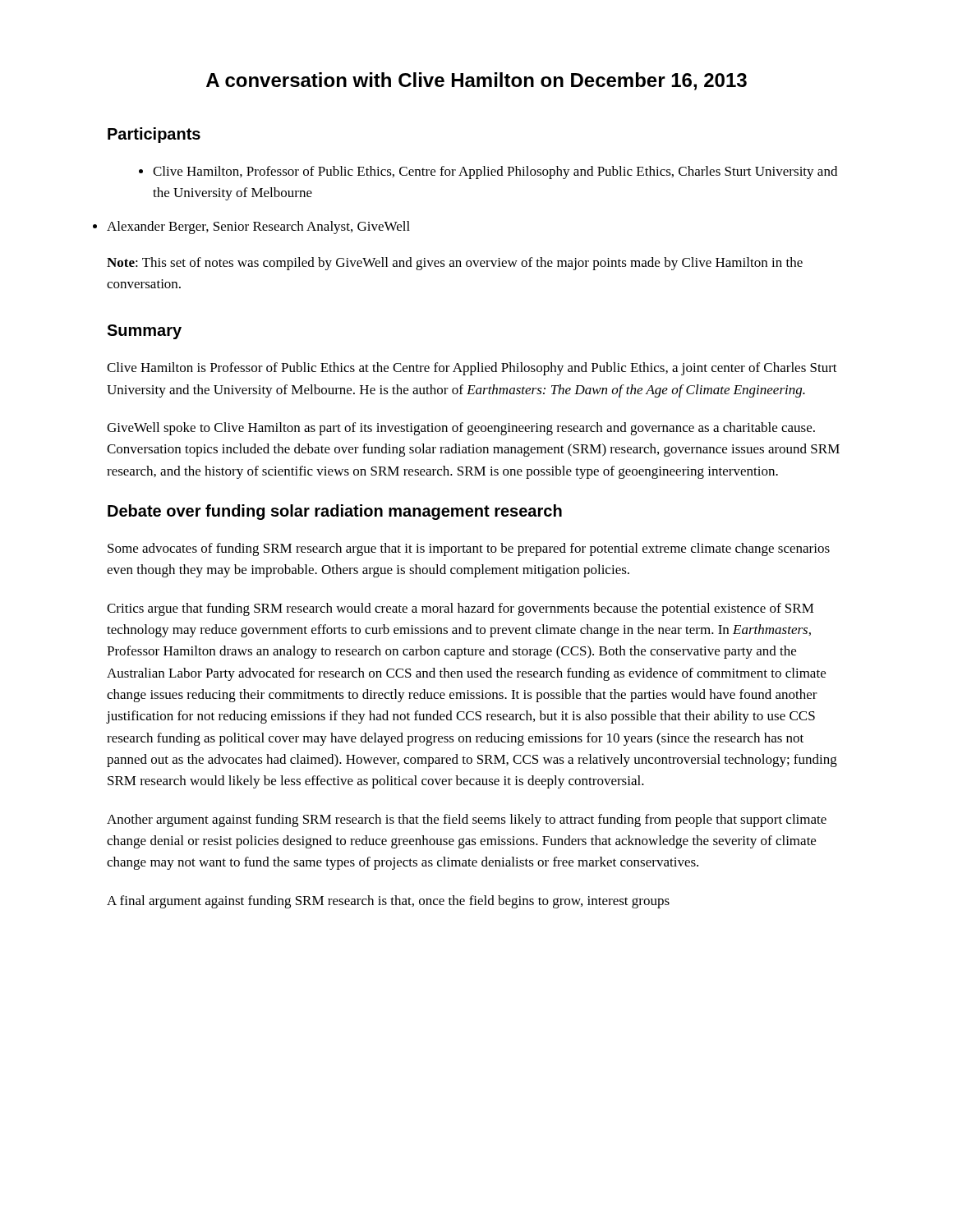The width and height of the screenshot is (953, 1232).
Task: Select the block starting "Alexander Berger, Senior"
Action: pyautogui.click(x=258, y=228)
